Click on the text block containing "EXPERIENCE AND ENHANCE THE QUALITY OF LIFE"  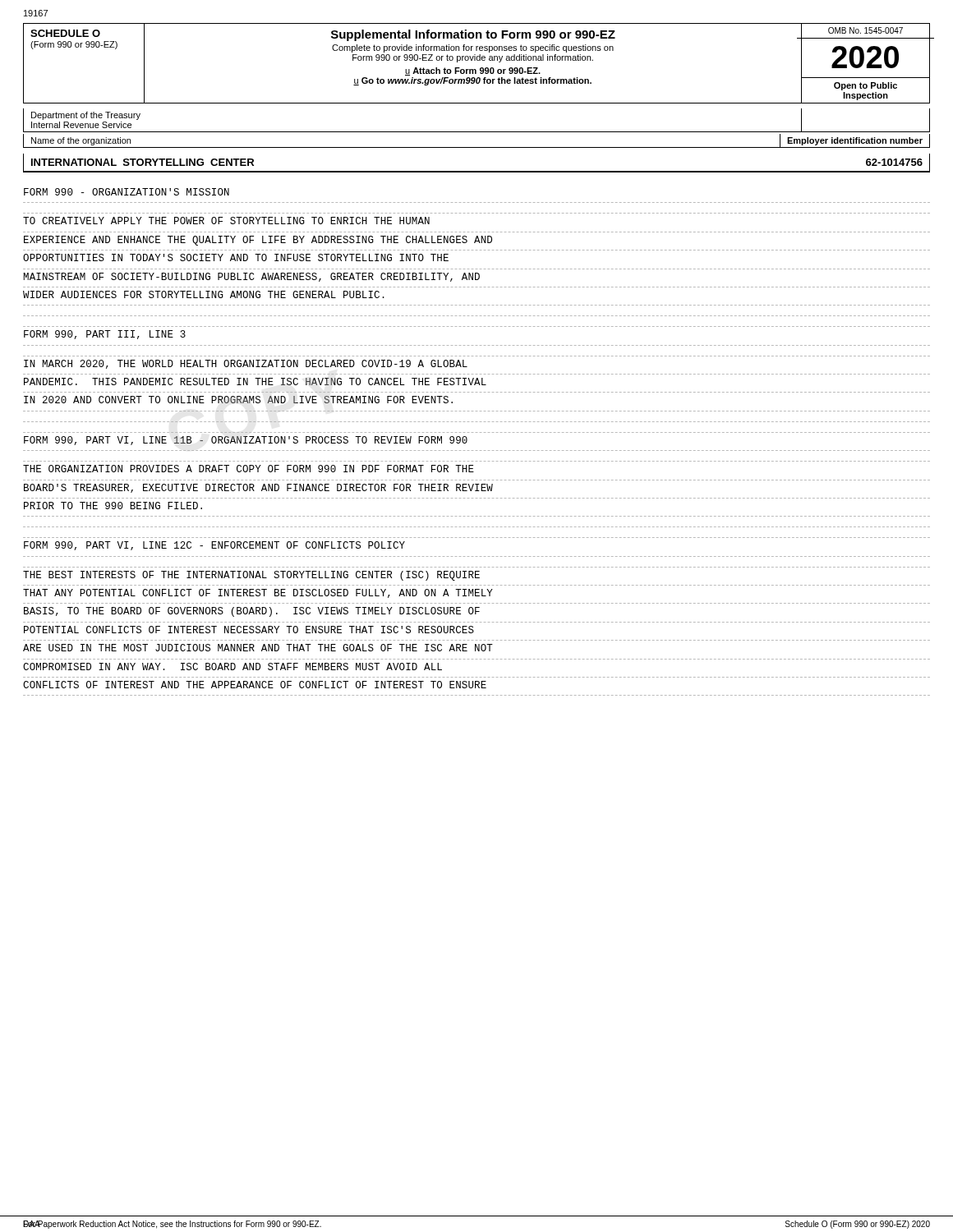tap(476, 241)
